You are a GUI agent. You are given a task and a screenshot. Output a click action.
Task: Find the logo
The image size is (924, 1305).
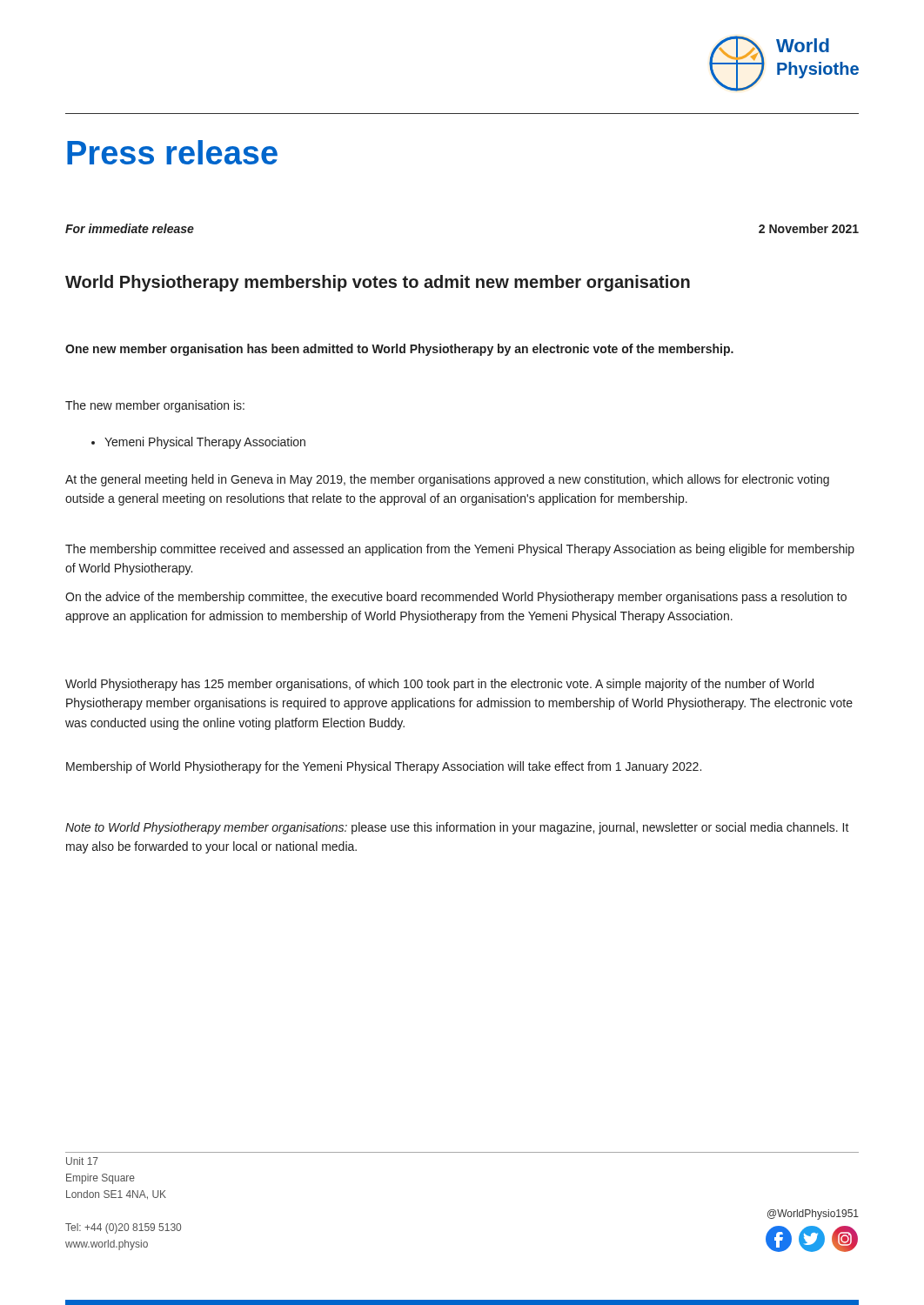point(780,65)
